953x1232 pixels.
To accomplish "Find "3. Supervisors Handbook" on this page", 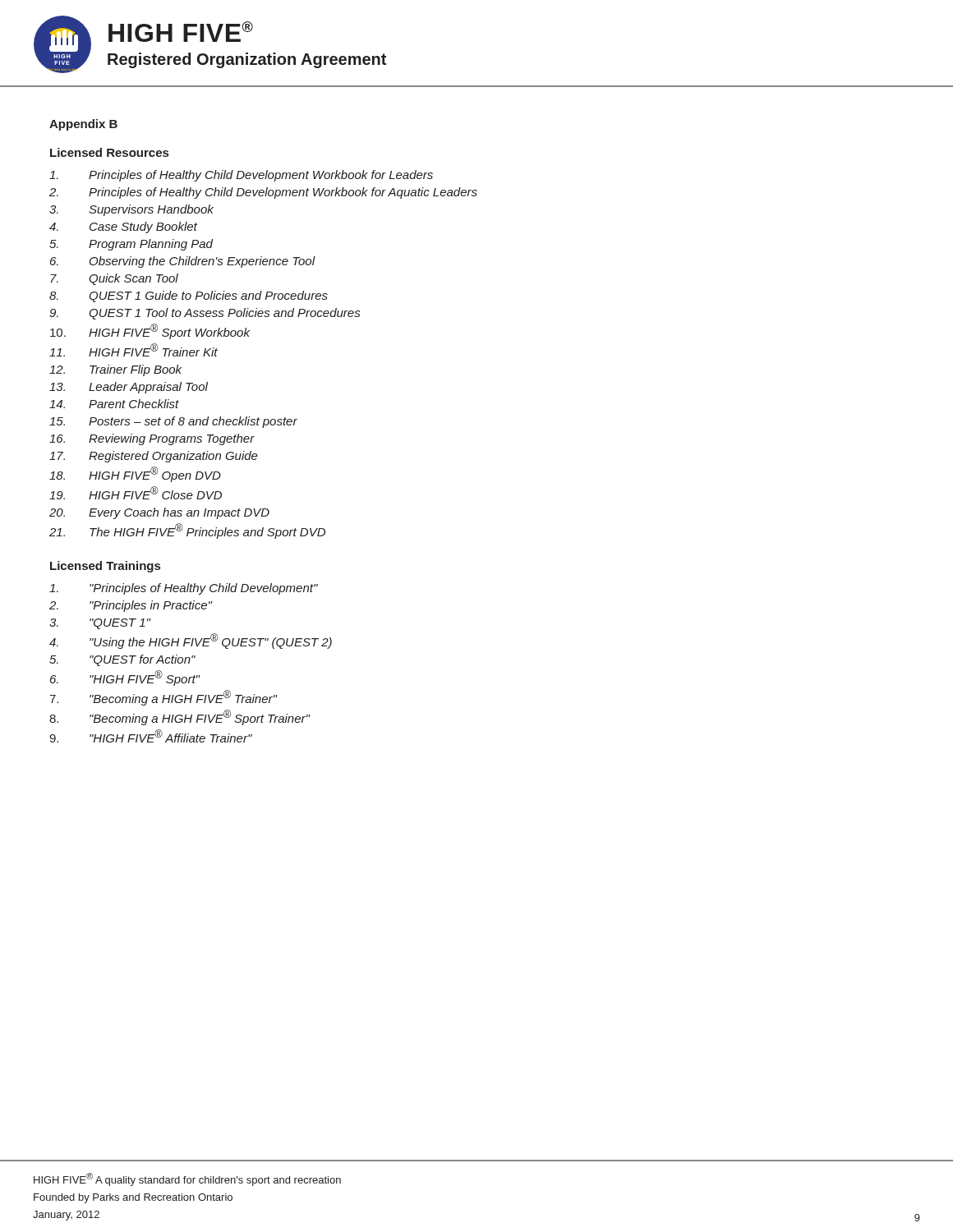I will (x=131, y=210).
